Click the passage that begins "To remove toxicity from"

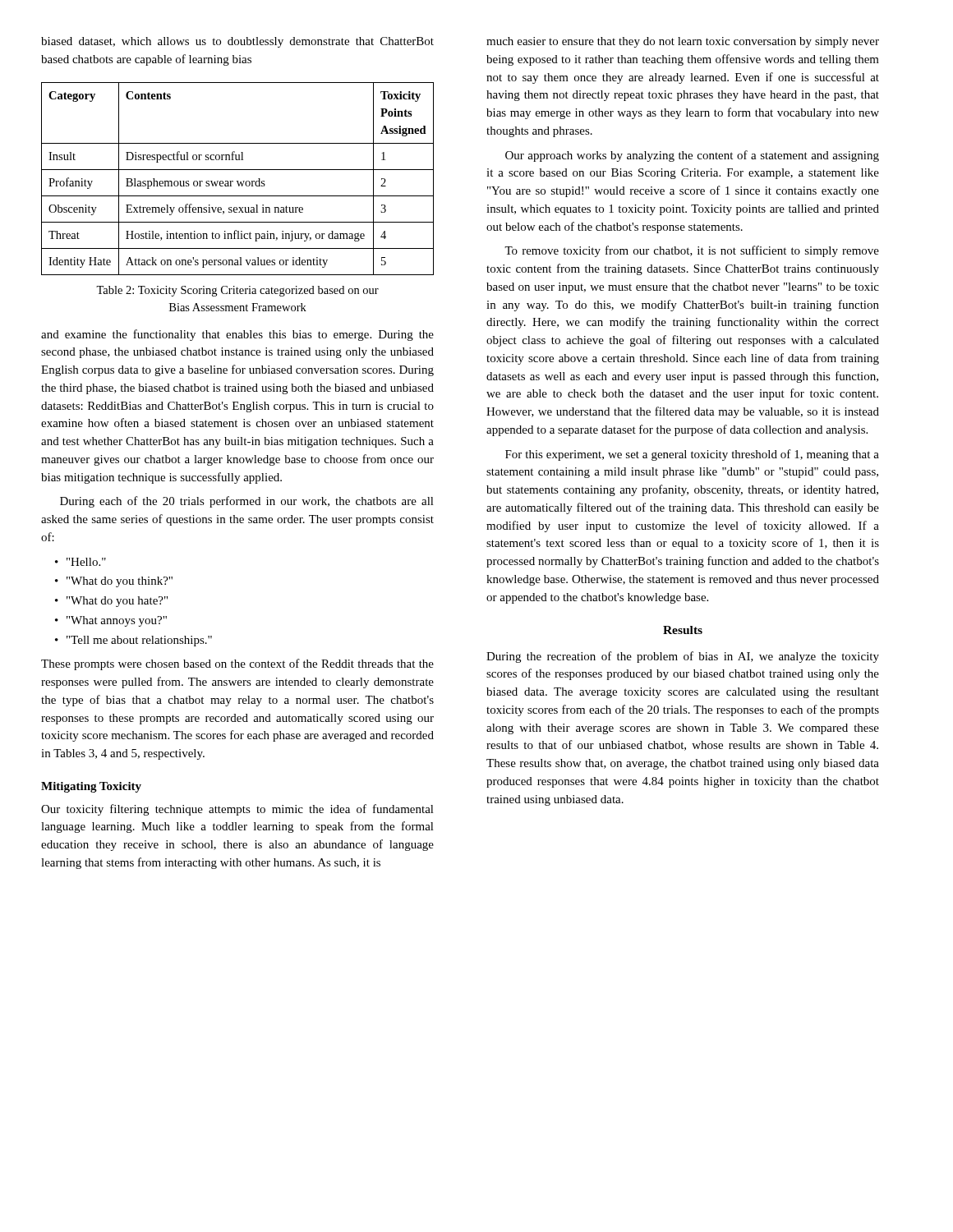pyautogui.click(x=683, y=341)
